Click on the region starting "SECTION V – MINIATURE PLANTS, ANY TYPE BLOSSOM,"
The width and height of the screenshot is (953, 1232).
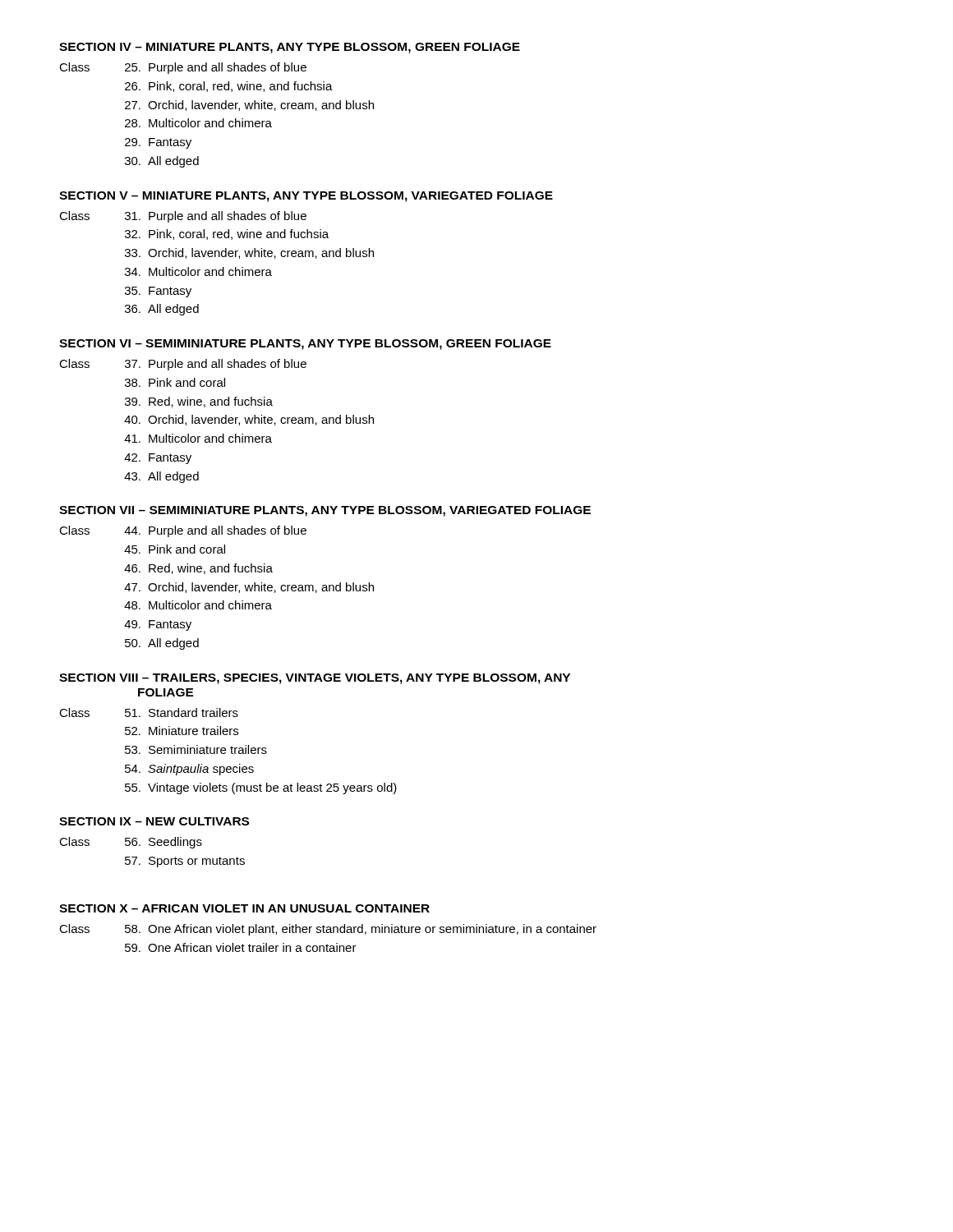click(306, 195)
